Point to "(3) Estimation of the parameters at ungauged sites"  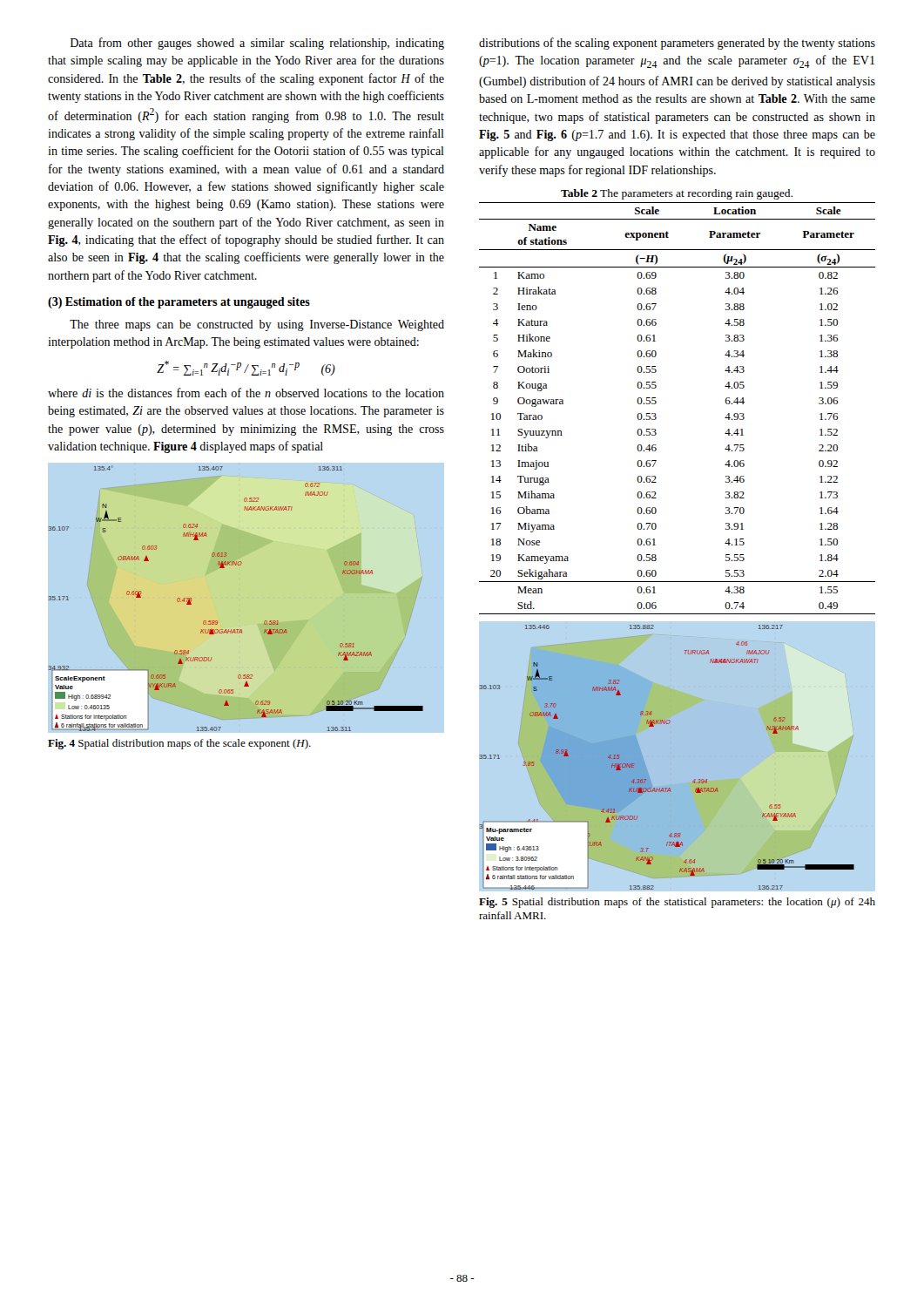click(x=246, y=302)
